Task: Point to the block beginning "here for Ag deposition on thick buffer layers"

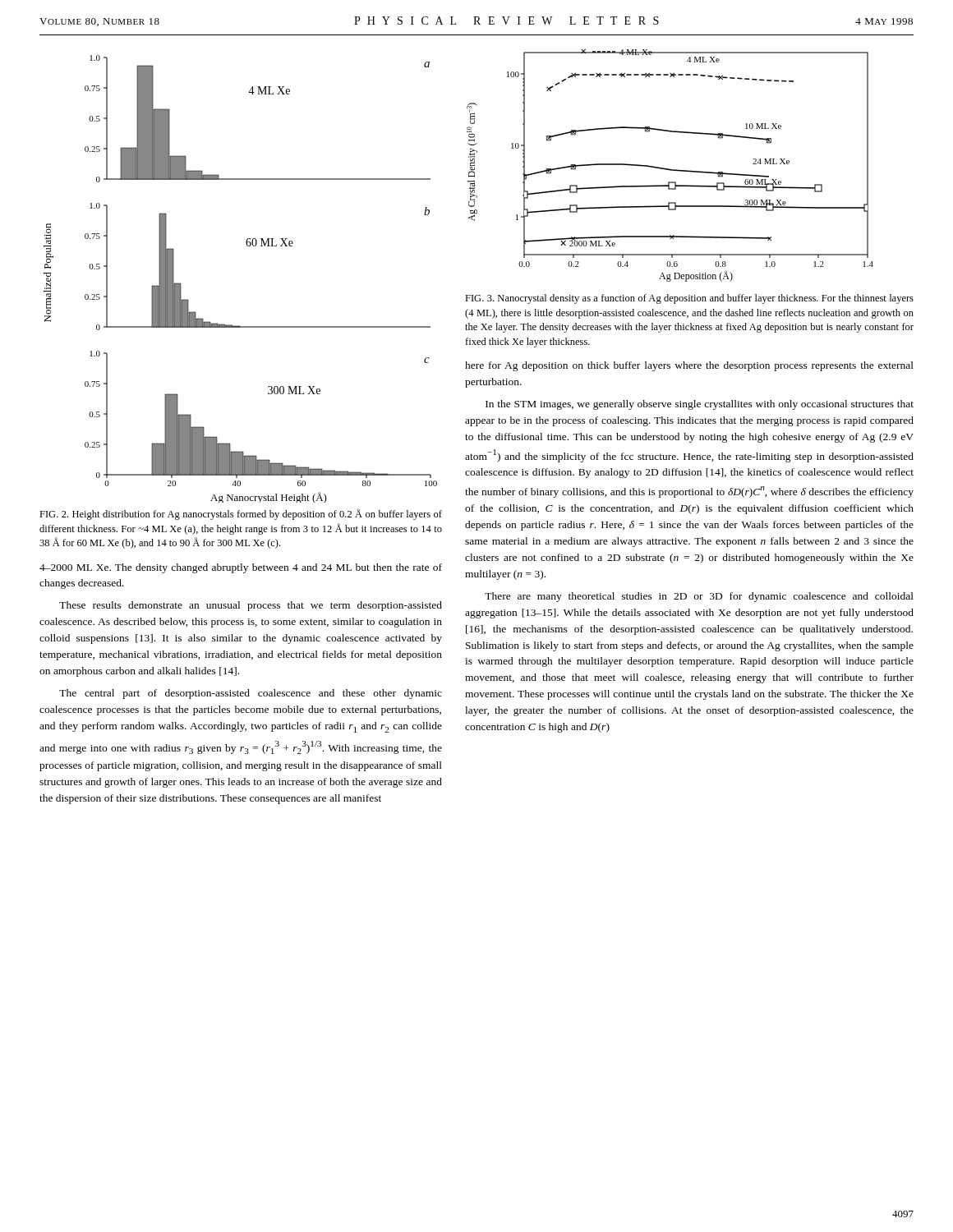Action: [689, 546]
